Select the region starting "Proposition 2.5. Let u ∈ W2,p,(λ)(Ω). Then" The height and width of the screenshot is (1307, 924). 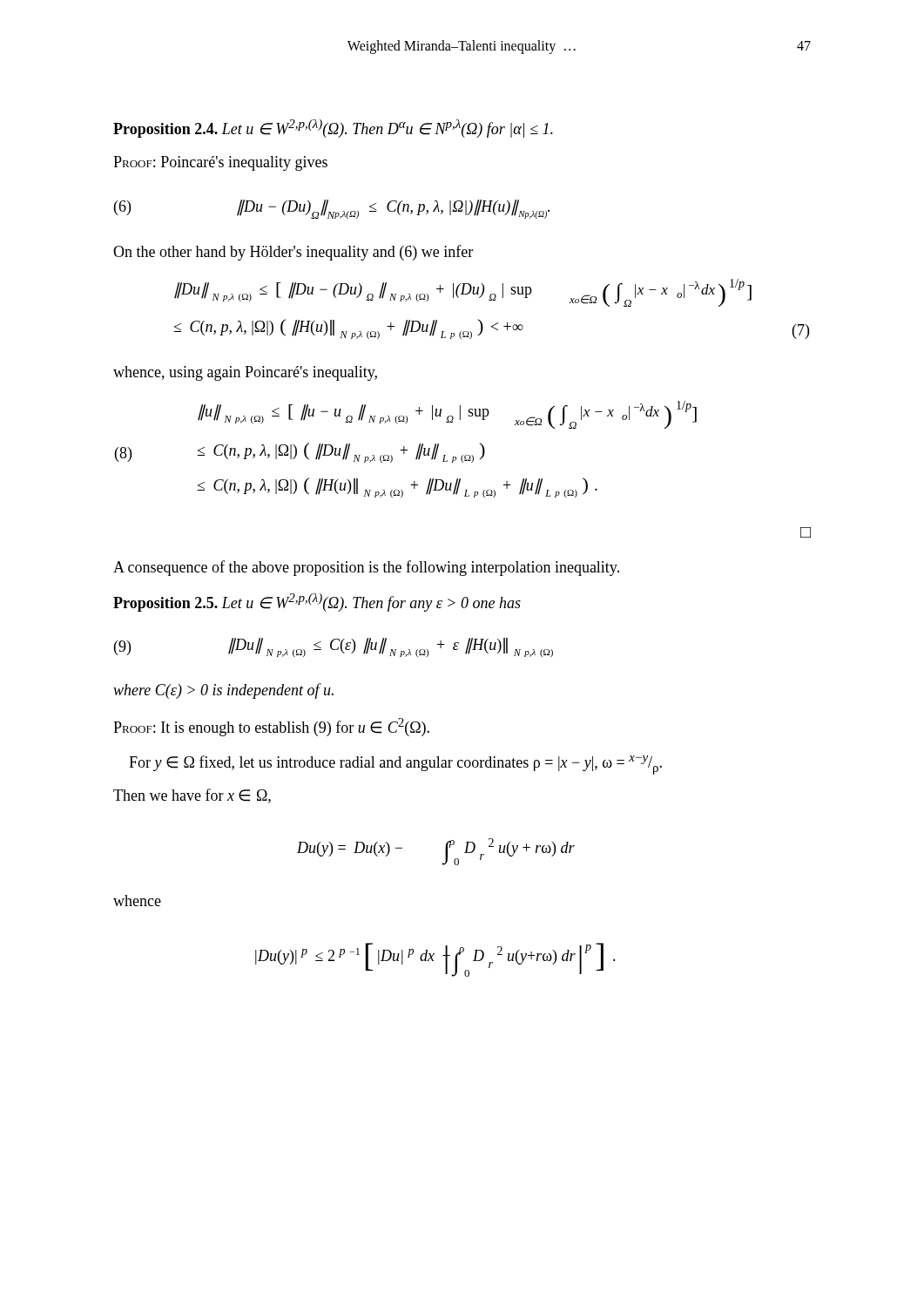[317, 601]
